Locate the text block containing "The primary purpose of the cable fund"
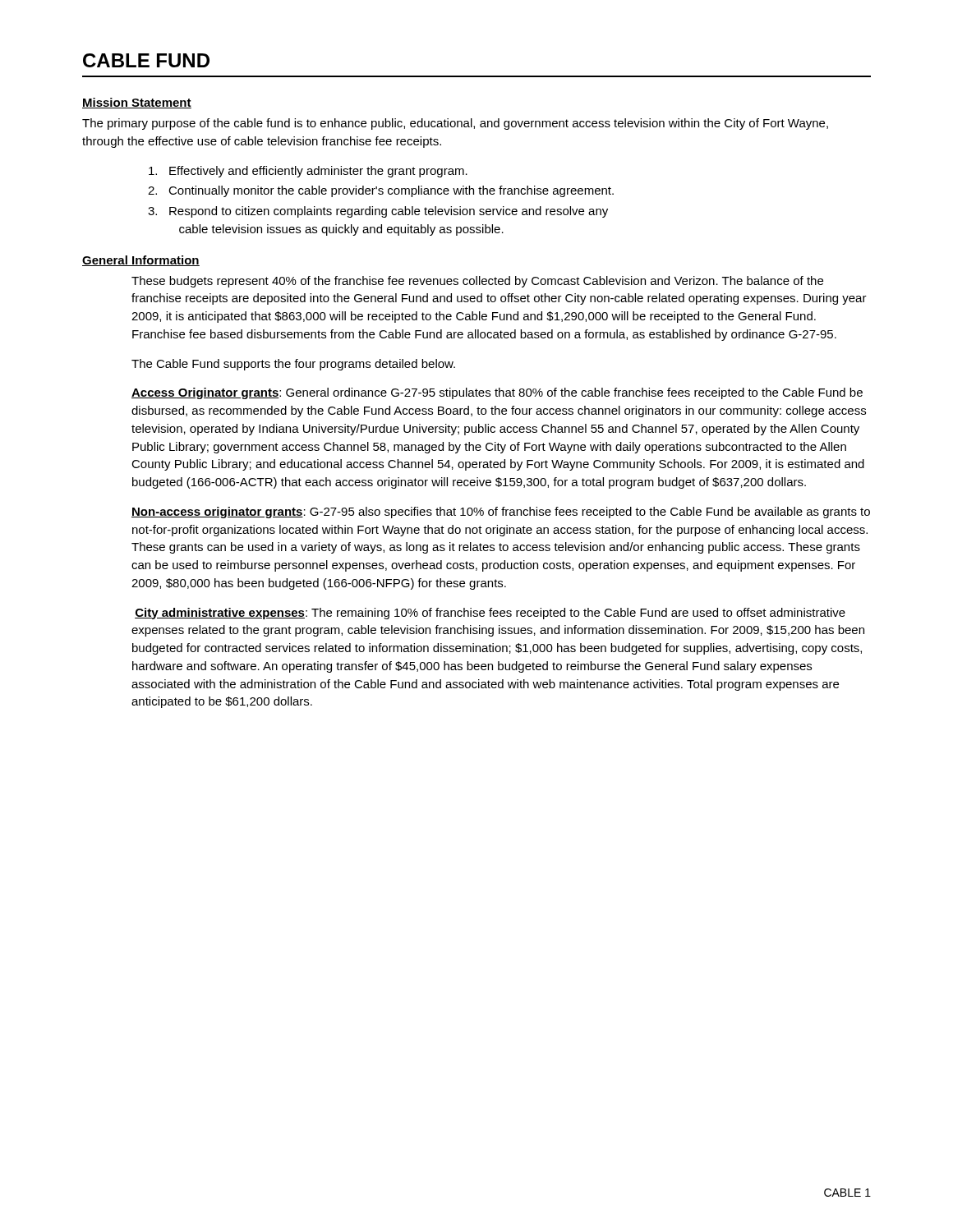This screenshot has height=1232, width=953. tap(456, 132)
